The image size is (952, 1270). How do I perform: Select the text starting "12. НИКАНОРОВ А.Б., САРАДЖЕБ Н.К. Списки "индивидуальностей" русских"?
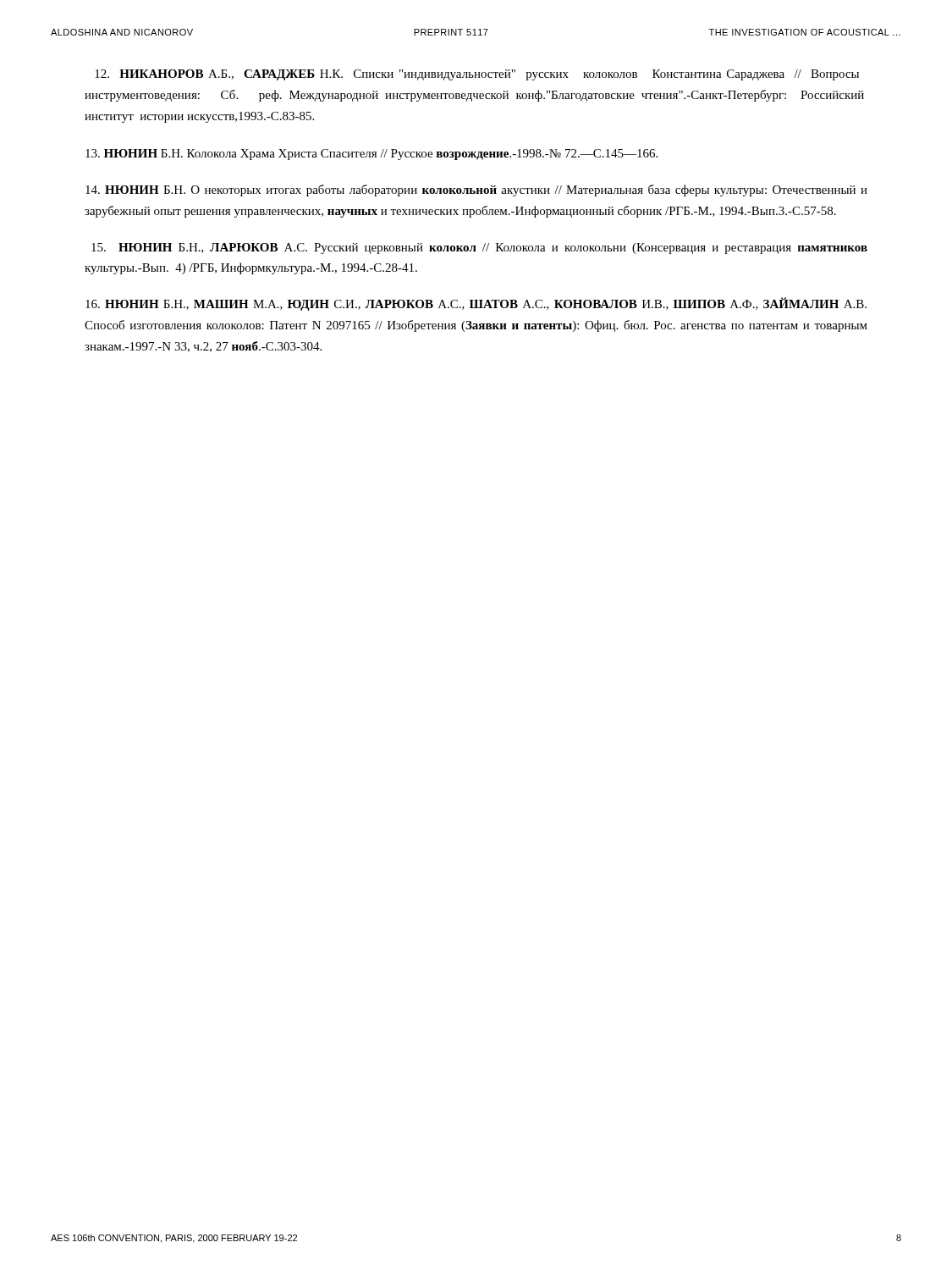coord(476,95)
